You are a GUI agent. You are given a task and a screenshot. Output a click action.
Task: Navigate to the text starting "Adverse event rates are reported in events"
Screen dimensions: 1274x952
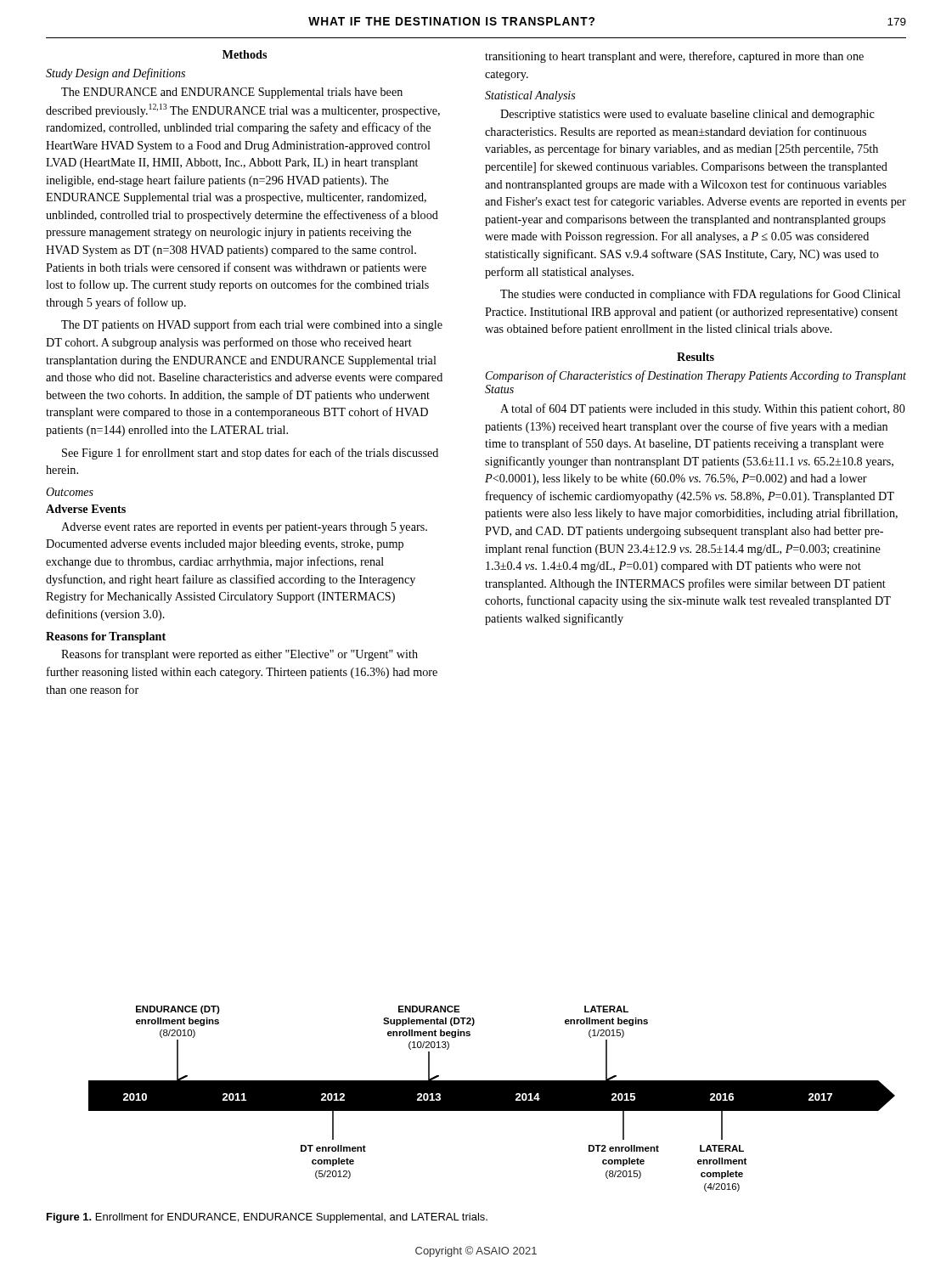click(245, 570)
